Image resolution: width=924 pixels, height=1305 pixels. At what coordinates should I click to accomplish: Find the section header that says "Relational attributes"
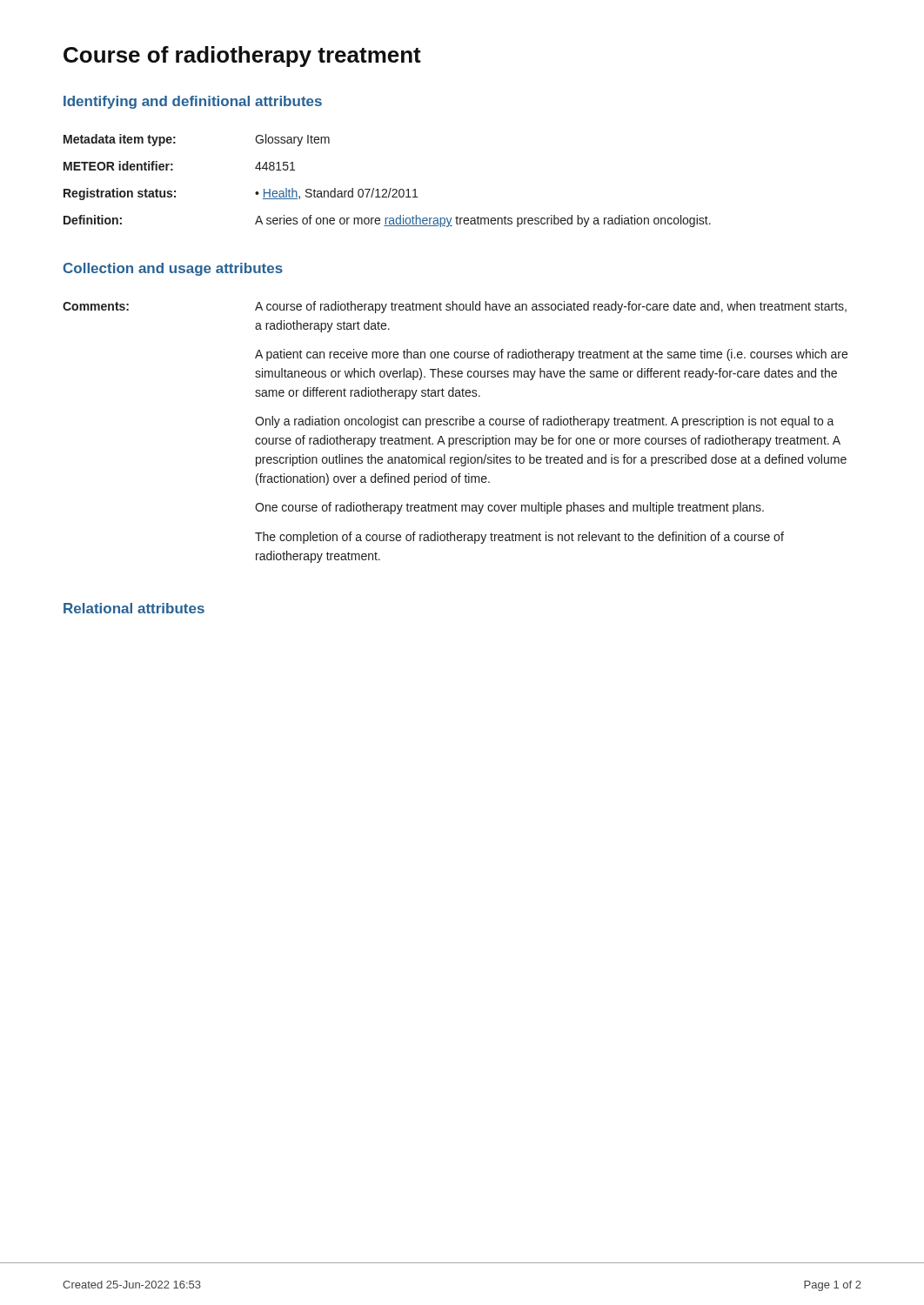(x=134, y=609)
